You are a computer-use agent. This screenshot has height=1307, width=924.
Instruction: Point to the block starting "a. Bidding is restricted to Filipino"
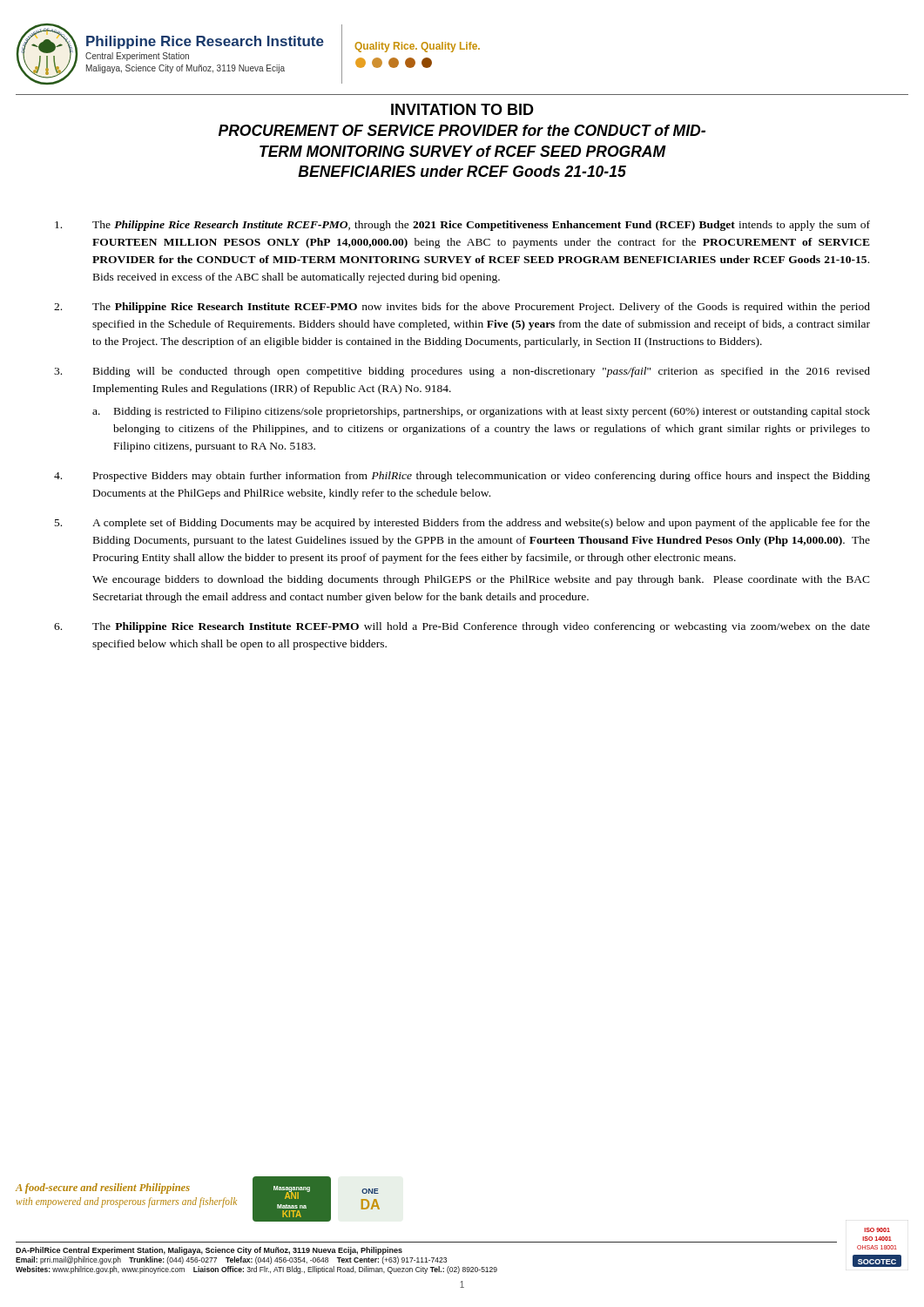(x=481, y=428)
